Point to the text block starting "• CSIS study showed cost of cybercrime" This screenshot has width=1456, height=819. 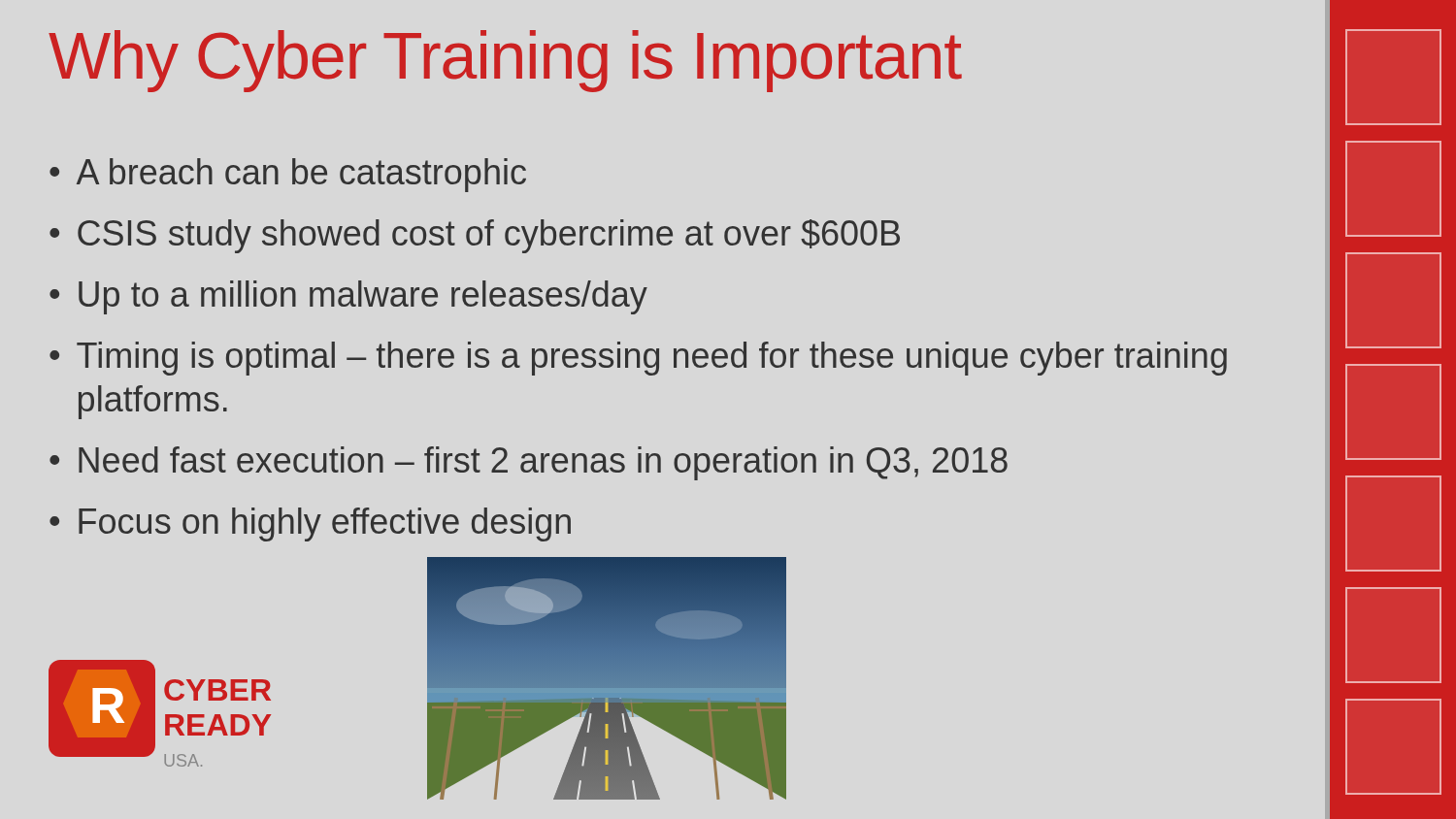pos(677,233)
